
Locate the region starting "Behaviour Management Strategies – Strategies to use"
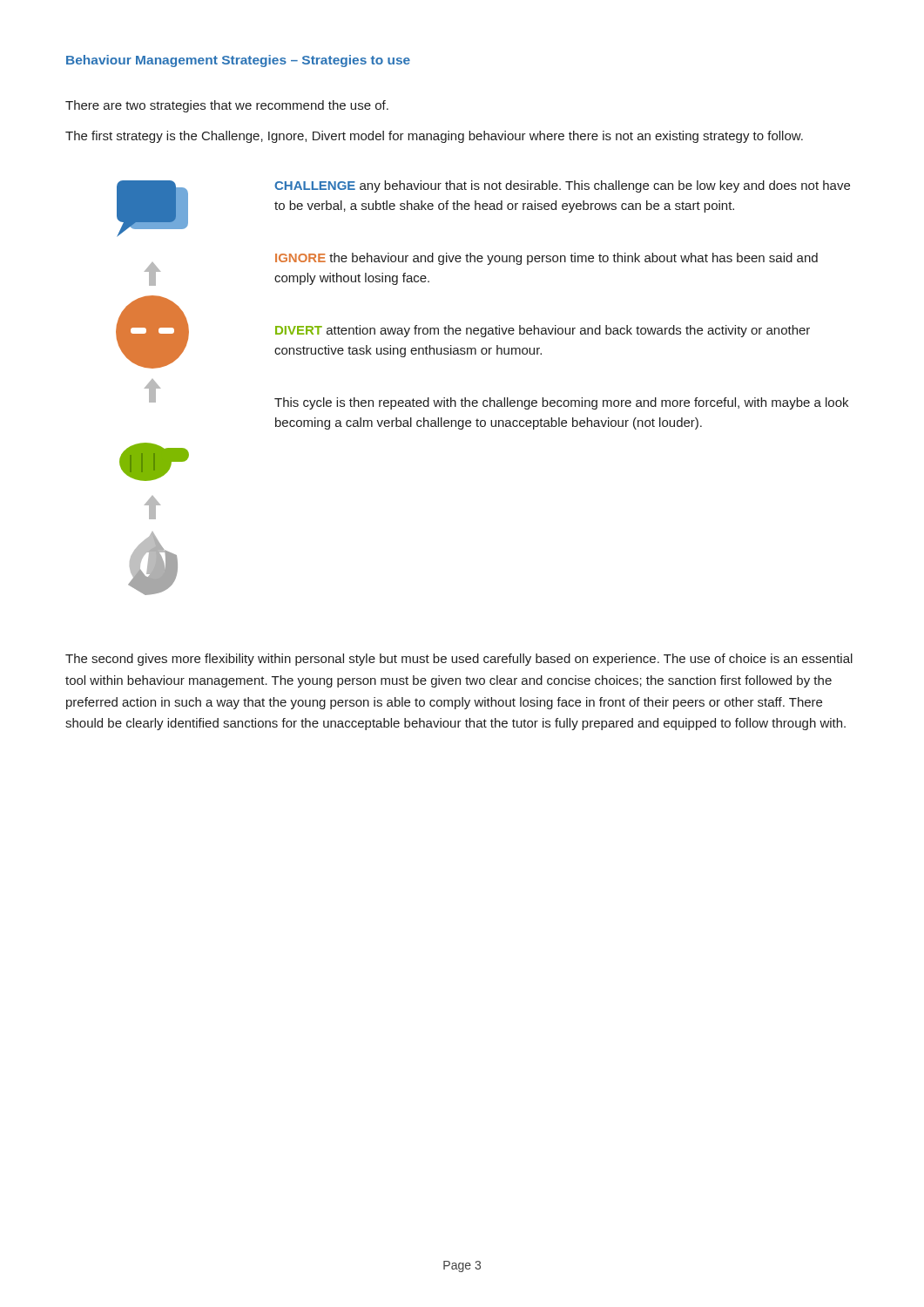point(238,60)
